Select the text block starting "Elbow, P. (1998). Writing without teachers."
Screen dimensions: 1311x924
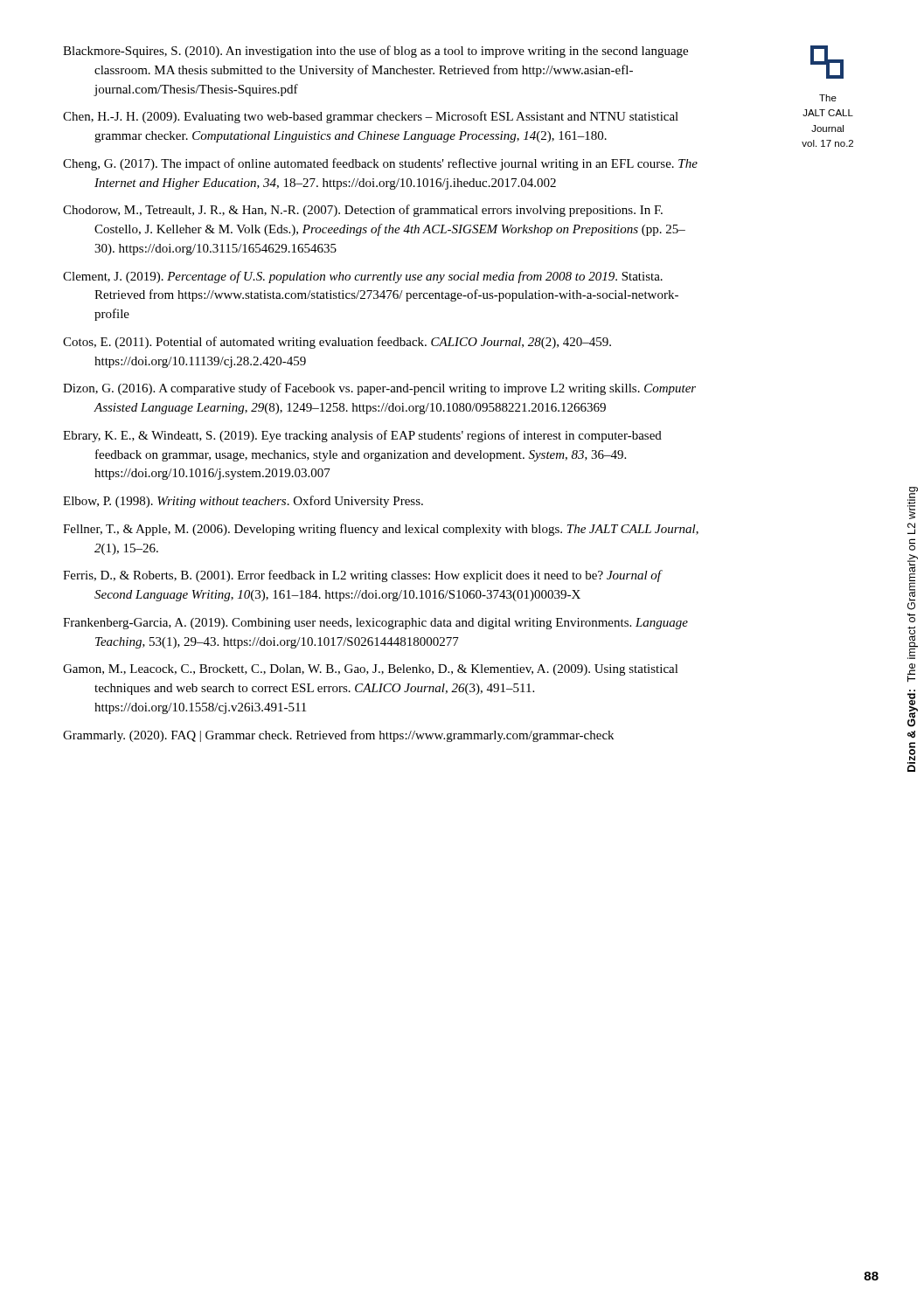pyautogui.click(x=243, y=501)
